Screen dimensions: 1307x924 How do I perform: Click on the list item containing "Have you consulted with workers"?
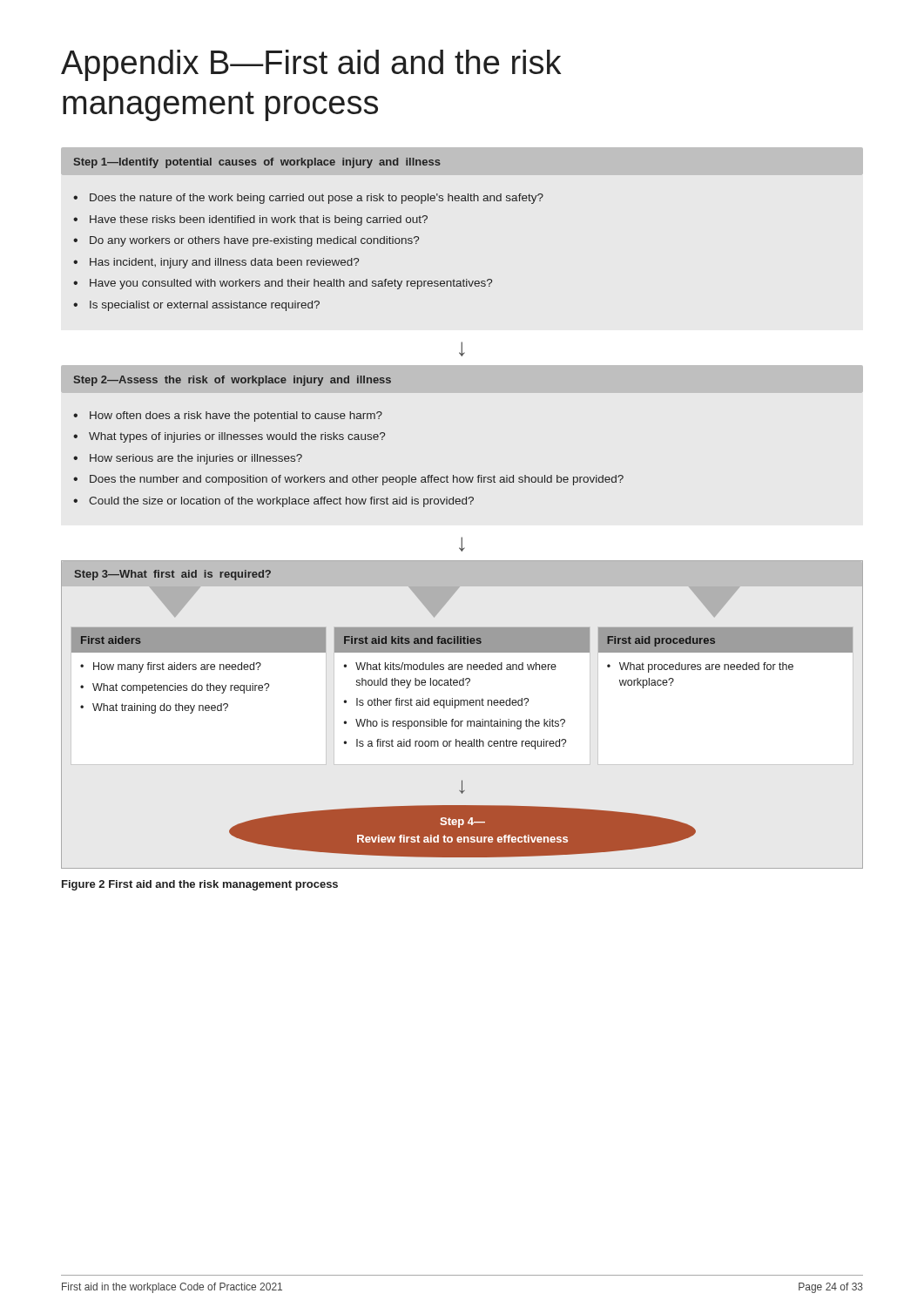click(x=291, y=283)
